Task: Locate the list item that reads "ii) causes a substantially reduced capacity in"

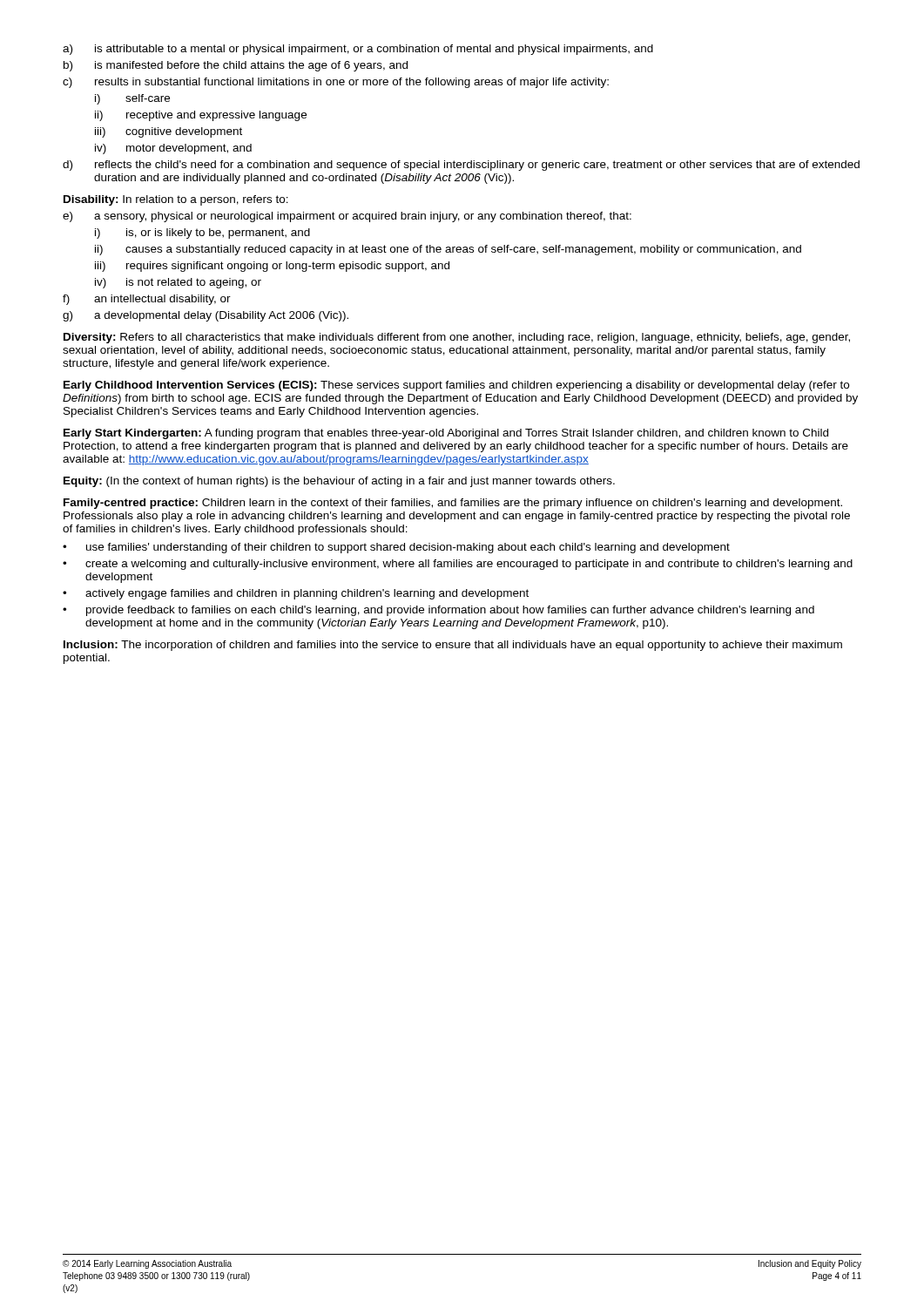Action: point(478,249)
